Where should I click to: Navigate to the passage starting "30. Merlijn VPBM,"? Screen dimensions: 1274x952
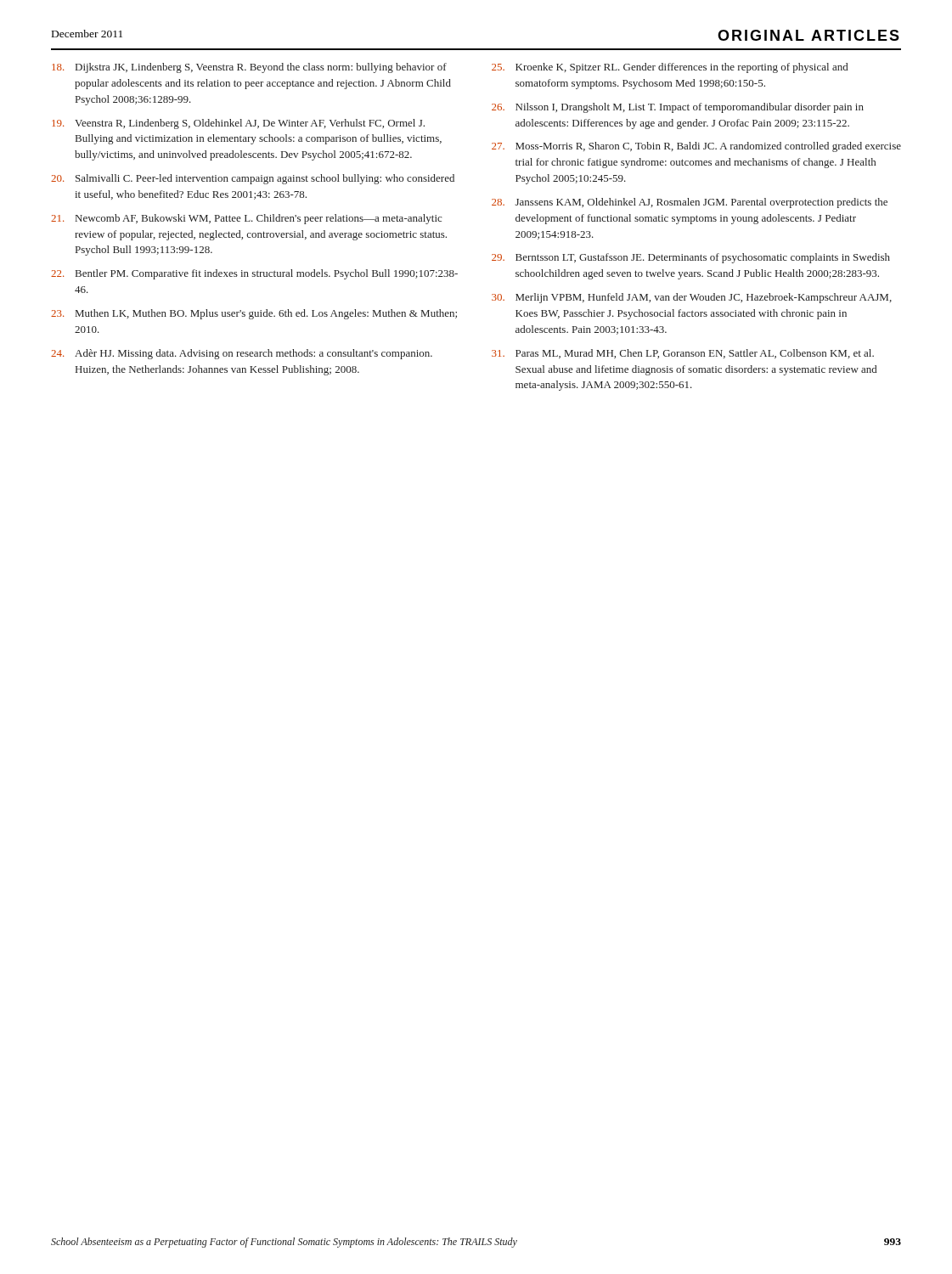[x=696, y=314]
